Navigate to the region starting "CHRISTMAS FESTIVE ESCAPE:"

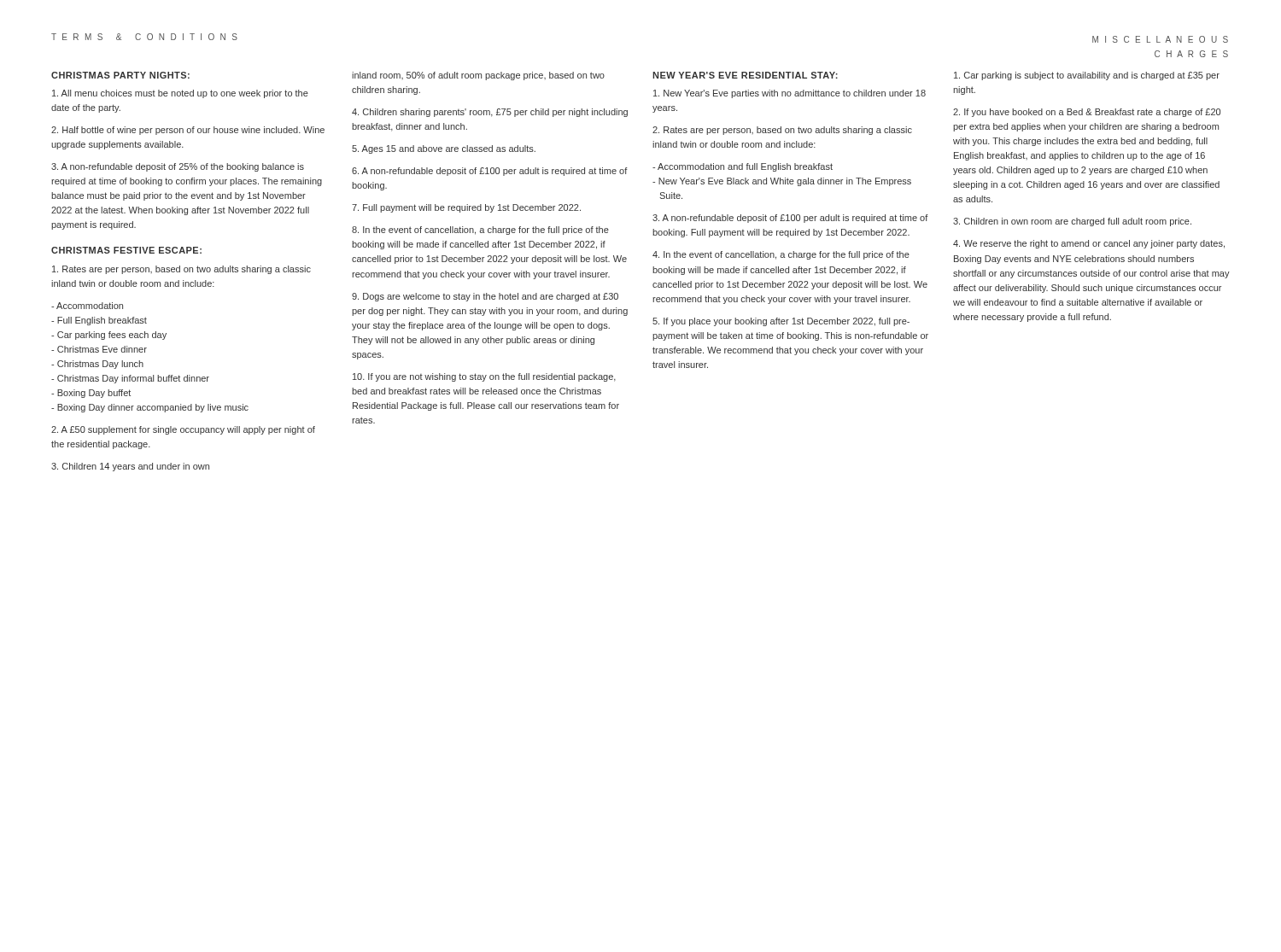click(x=127, y=251)
